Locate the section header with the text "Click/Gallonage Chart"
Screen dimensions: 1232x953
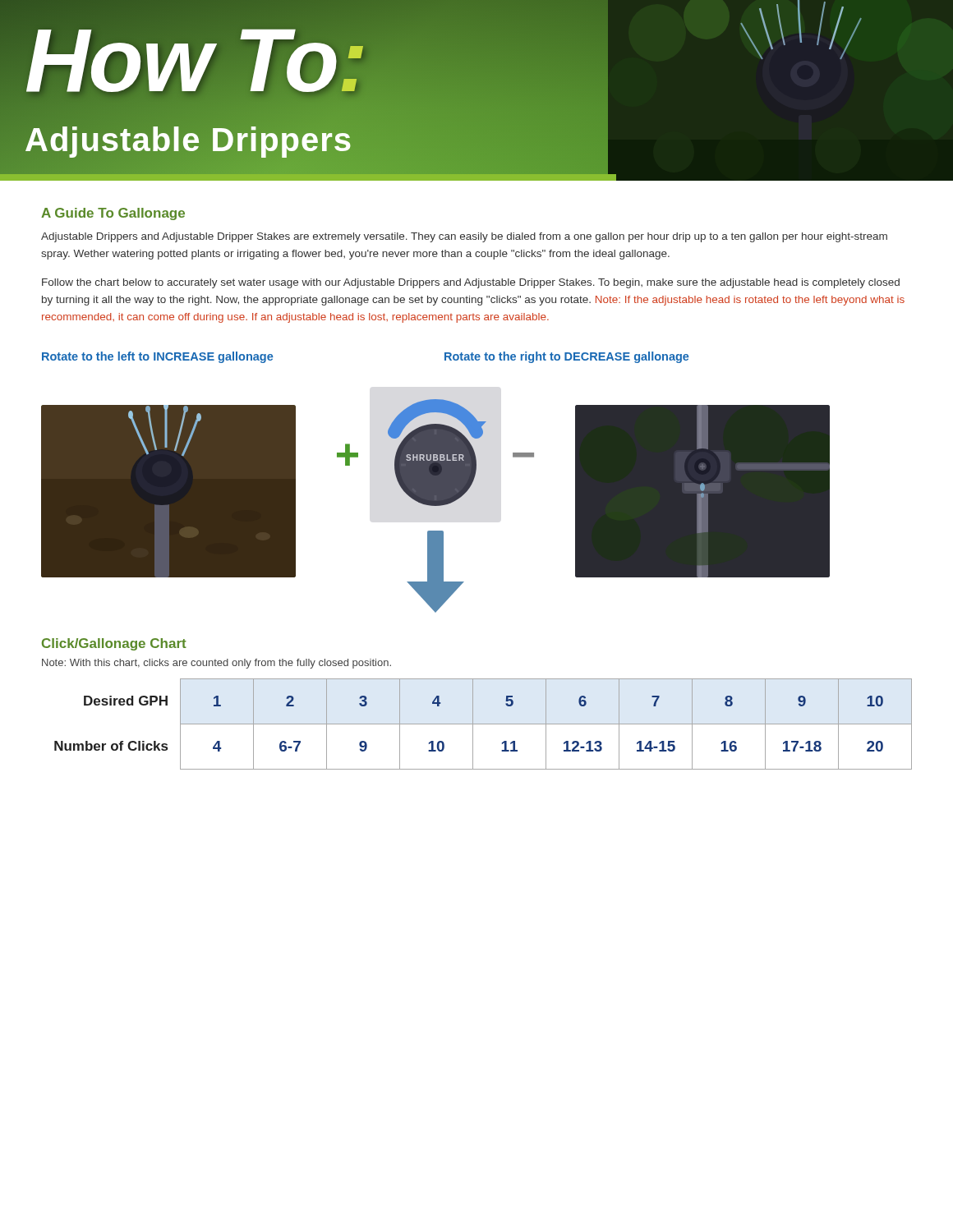[114, 643]
